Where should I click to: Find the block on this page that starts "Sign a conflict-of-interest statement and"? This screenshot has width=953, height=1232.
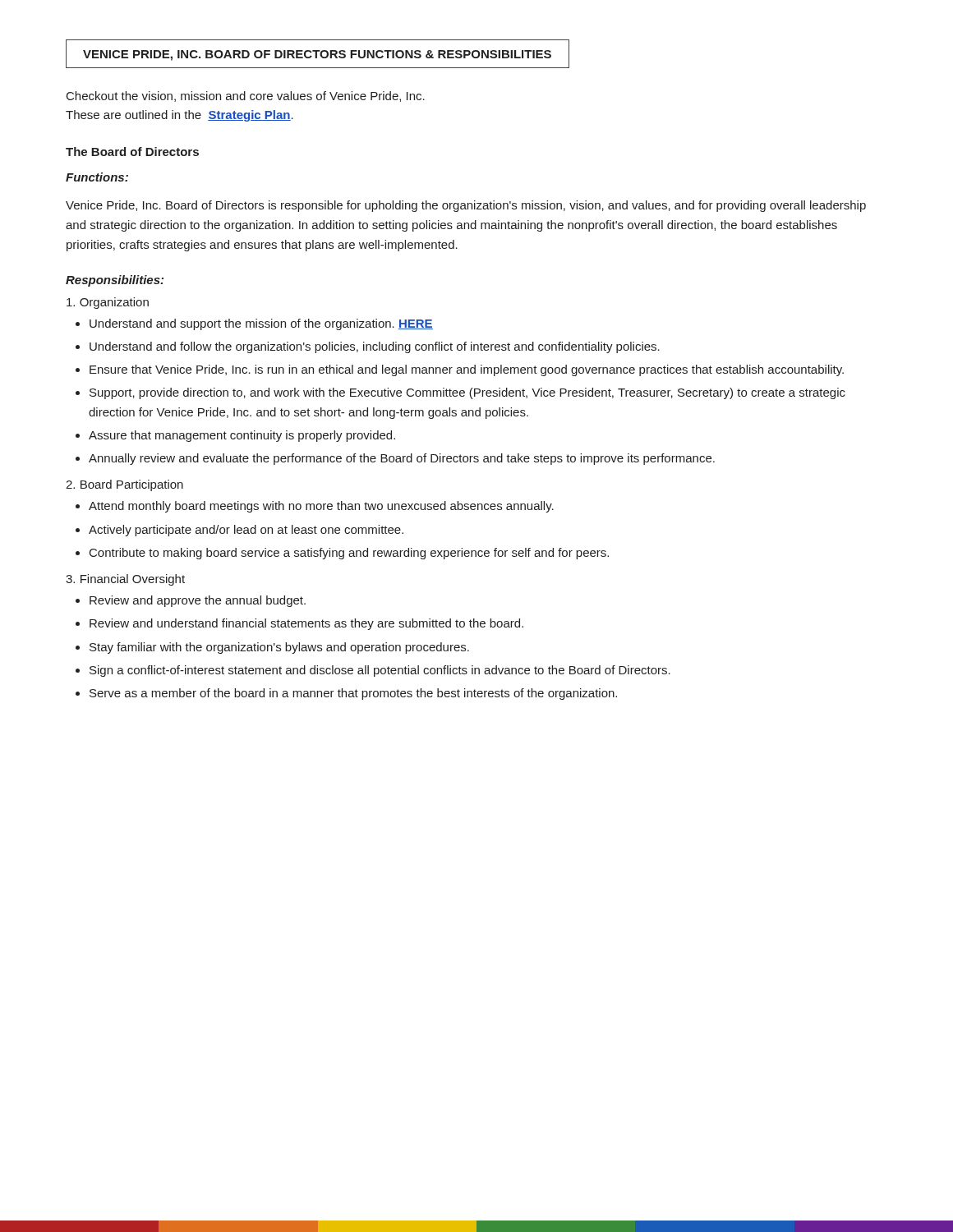[380, 670]
